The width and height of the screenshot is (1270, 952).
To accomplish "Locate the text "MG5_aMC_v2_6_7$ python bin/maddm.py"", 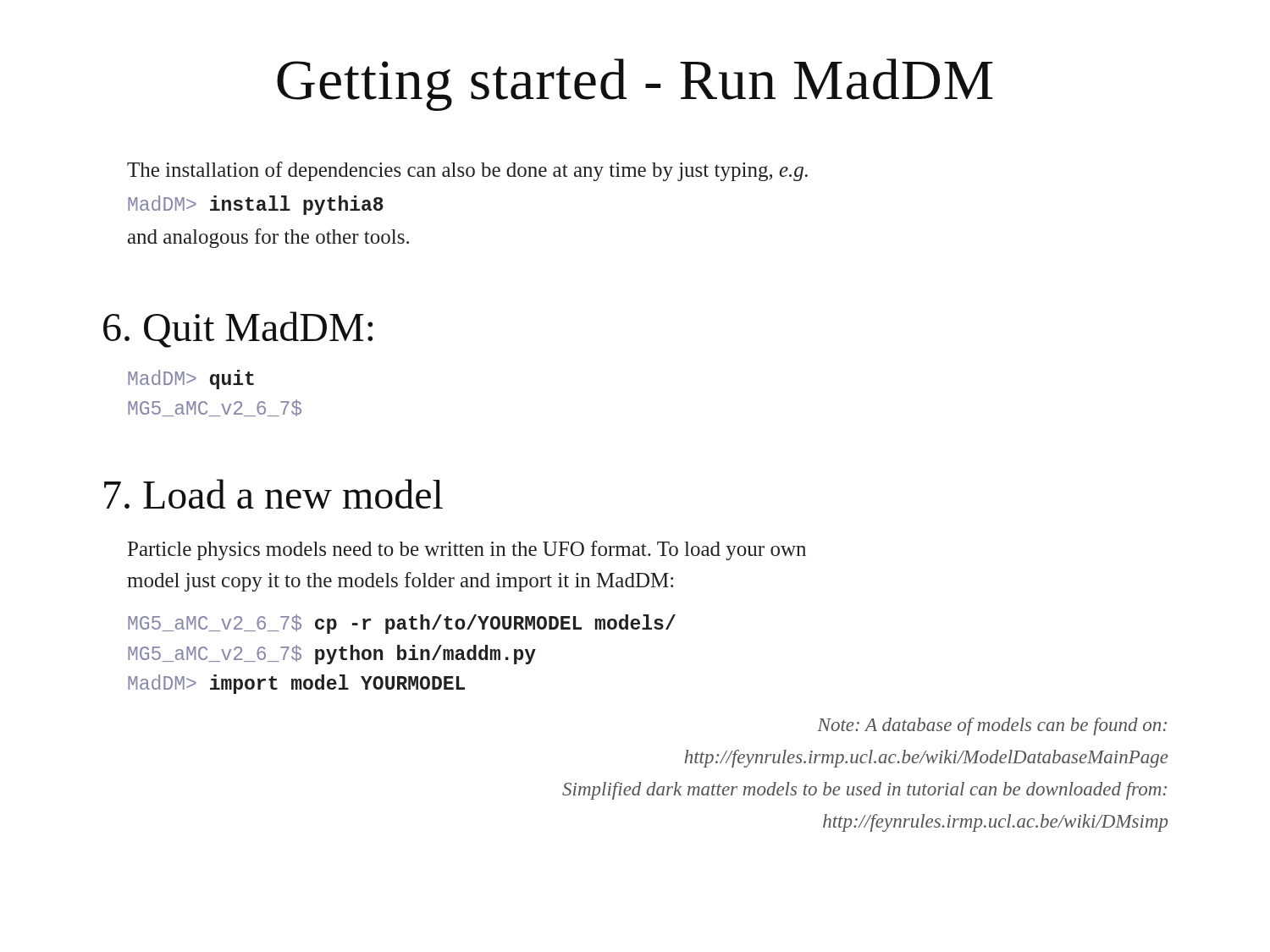I will (332, 655).
